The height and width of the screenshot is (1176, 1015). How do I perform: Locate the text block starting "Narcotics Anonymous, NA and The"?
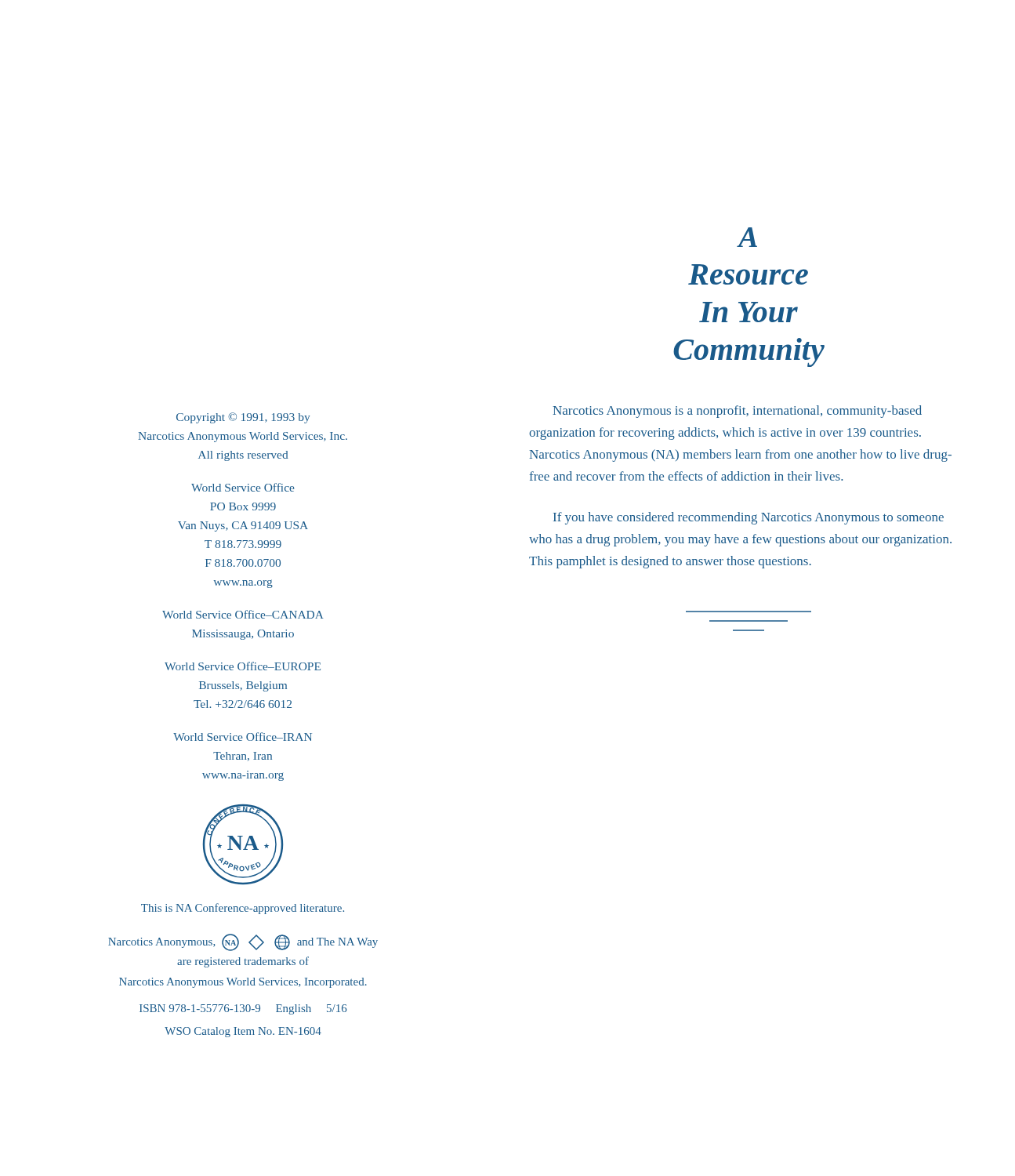[x=243, y=961]
